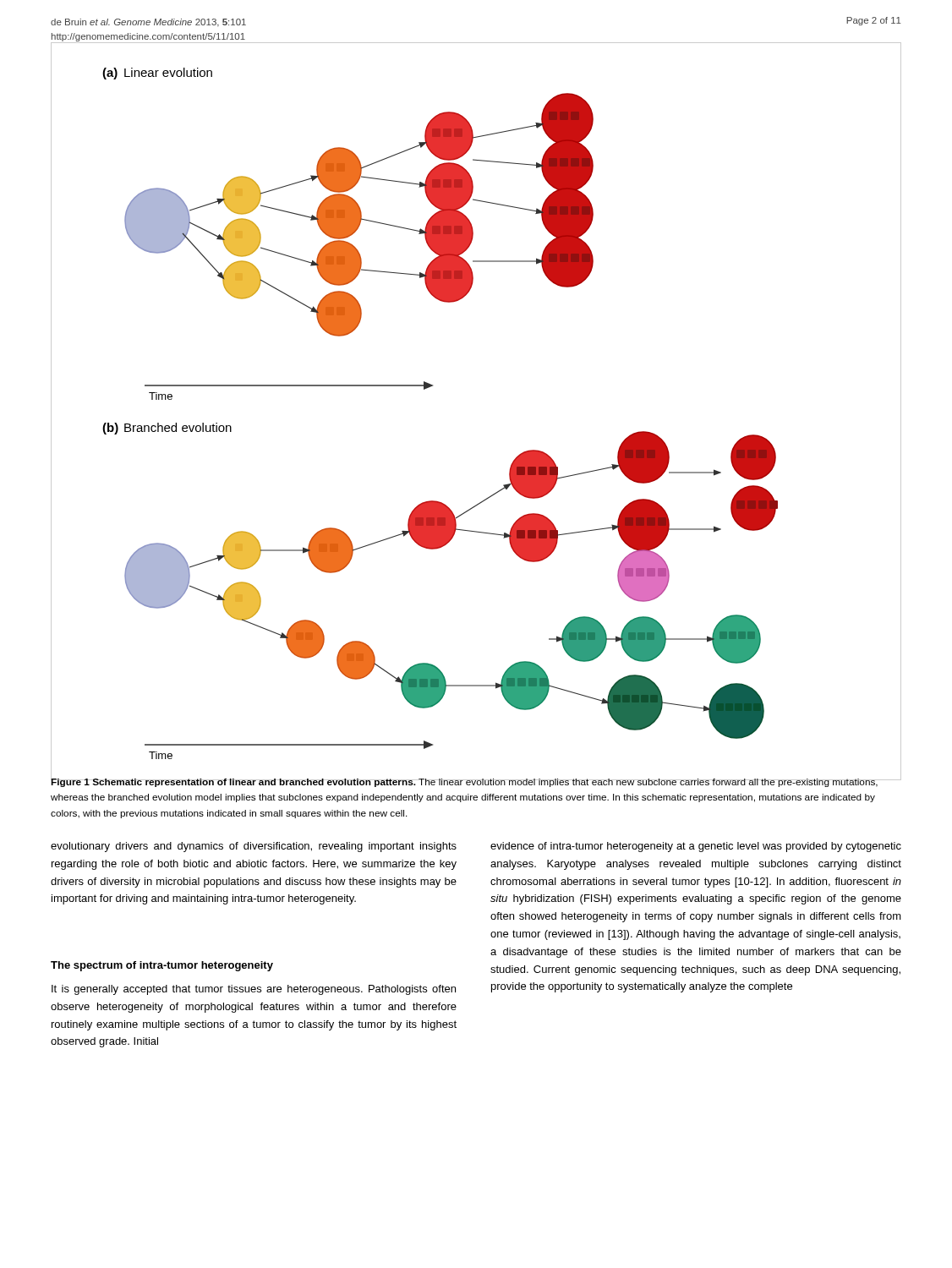Navigate to the region starting "It is generally accepted that tumor tissues"

click(254, 1015)
